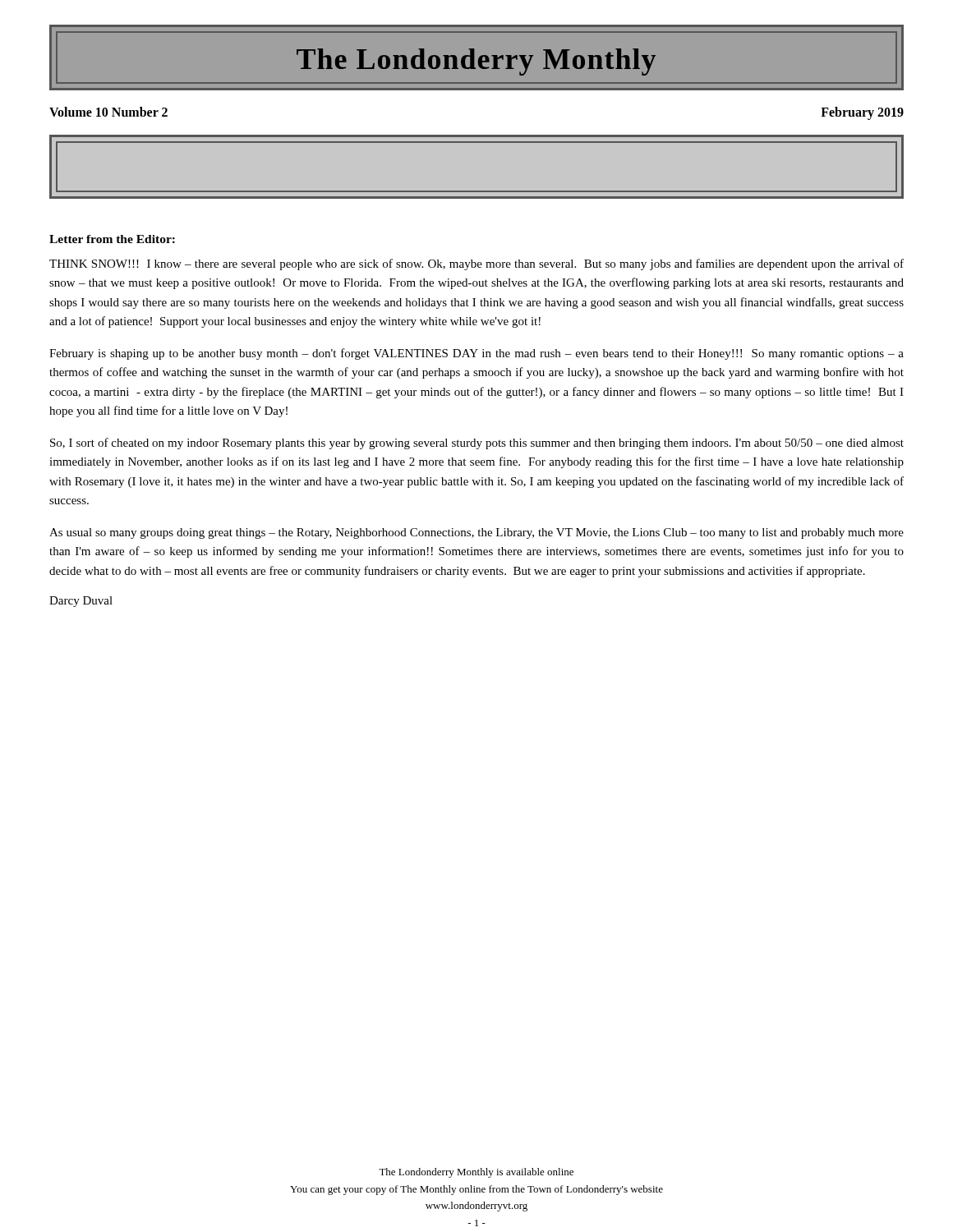Screen dimensions: 1232x953
Task: Navigate to the passage starting "So, I sort of cheated on my"
Action: [x=476, y=471]
